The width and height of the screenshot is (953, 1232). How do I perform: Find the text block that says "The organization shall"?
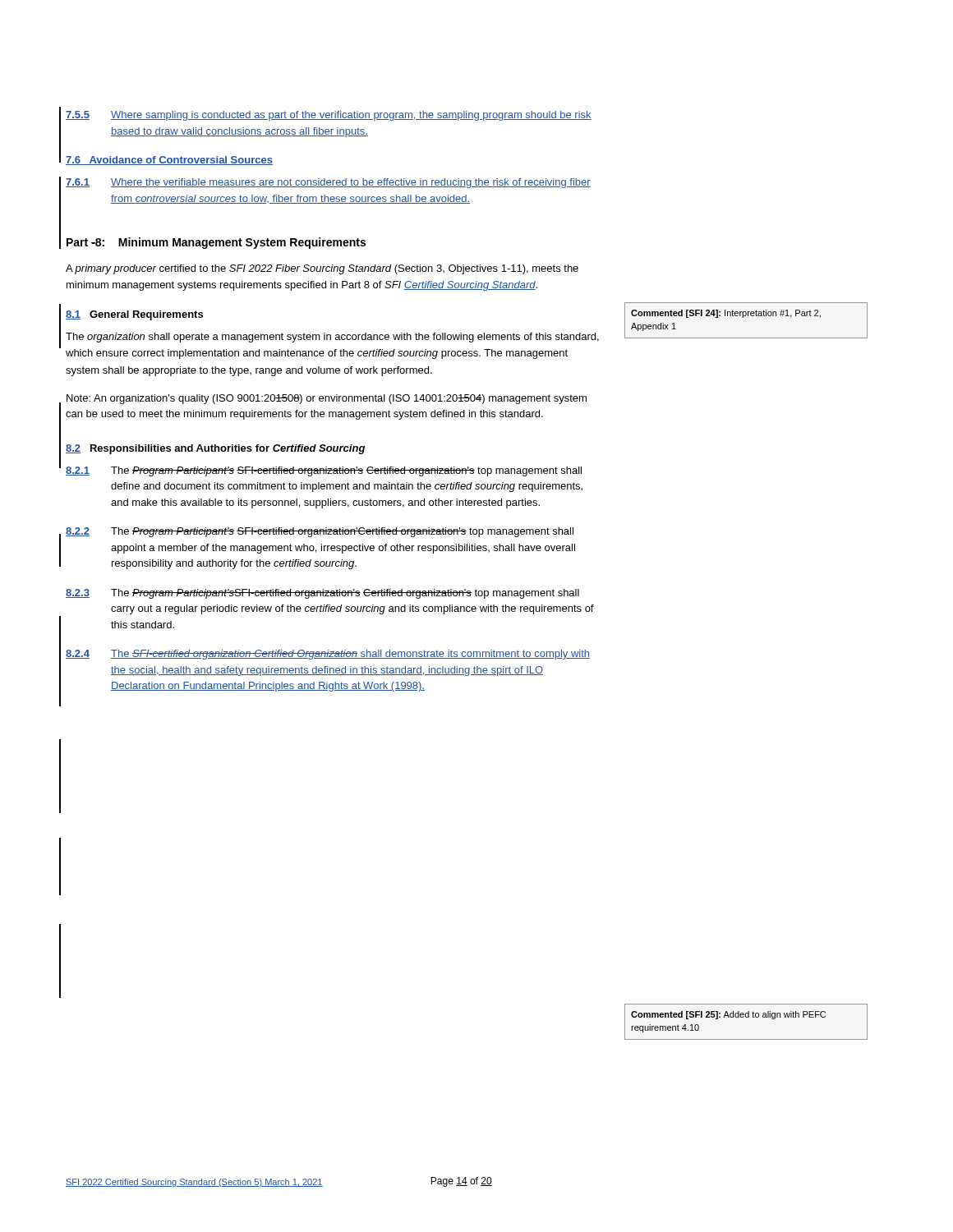click(x=333, y=353)
